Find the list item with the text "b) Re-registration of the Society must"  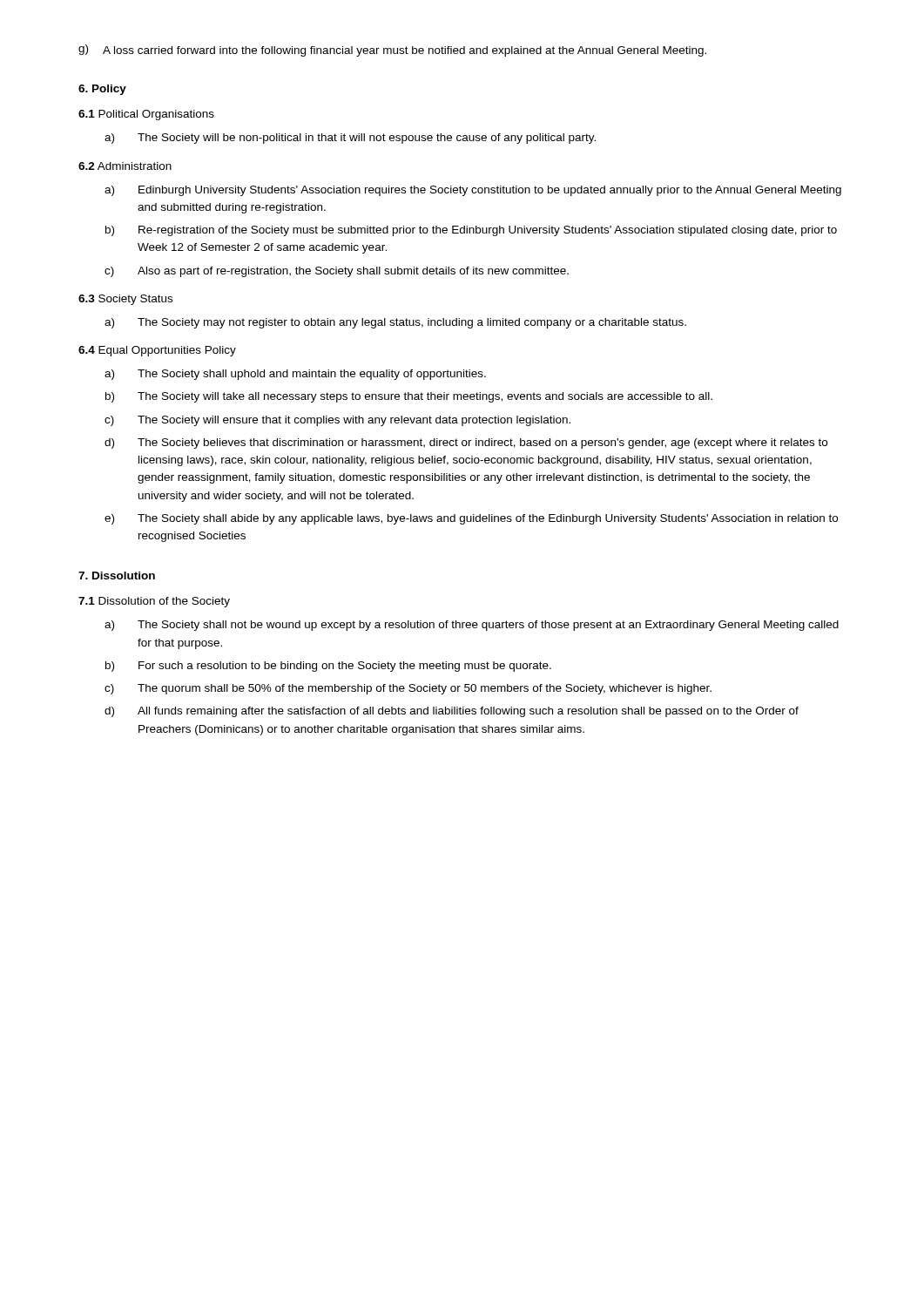click(x=462, y=239)
